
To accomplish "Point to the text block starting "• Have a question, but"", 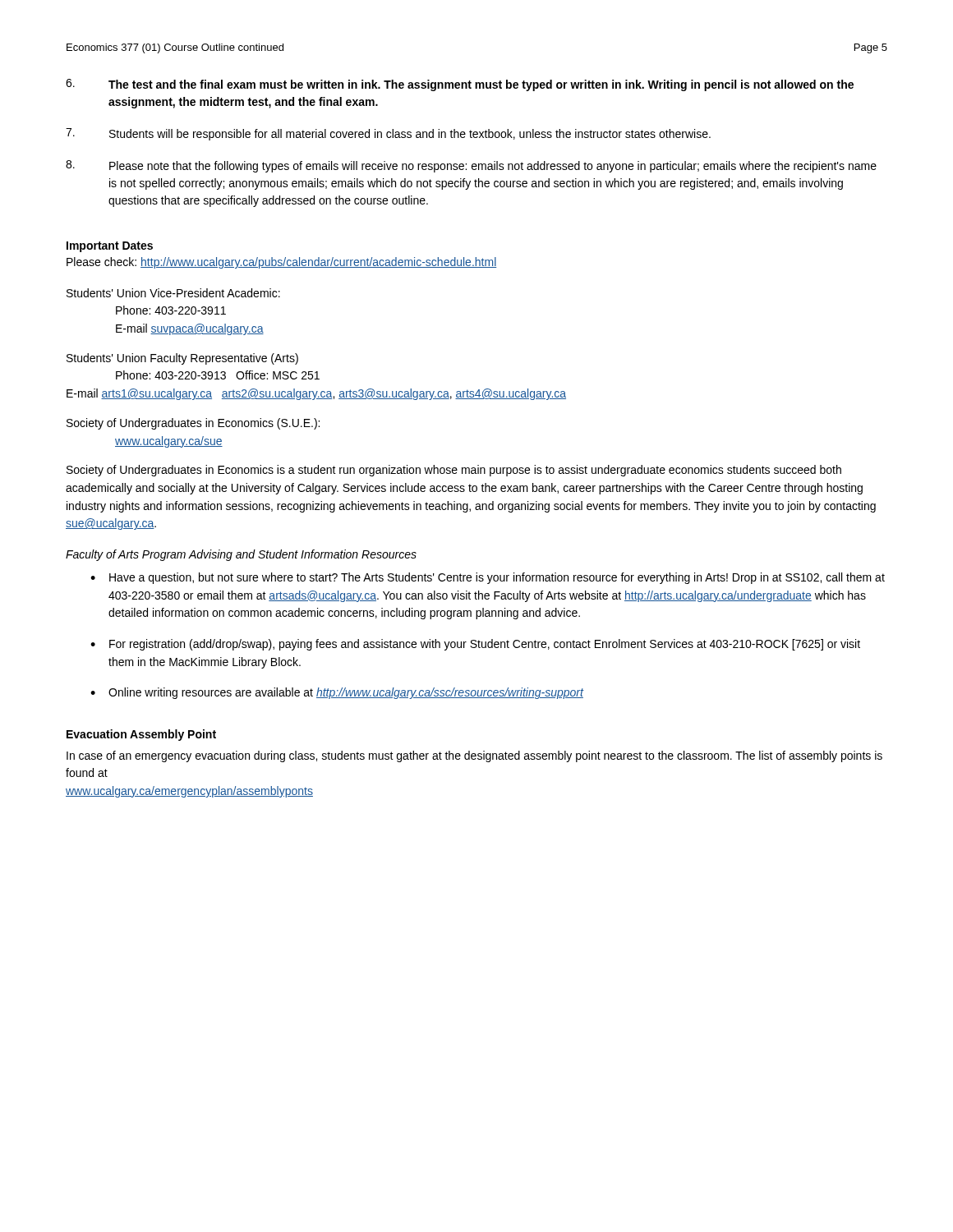I will (x=489, y=596).
